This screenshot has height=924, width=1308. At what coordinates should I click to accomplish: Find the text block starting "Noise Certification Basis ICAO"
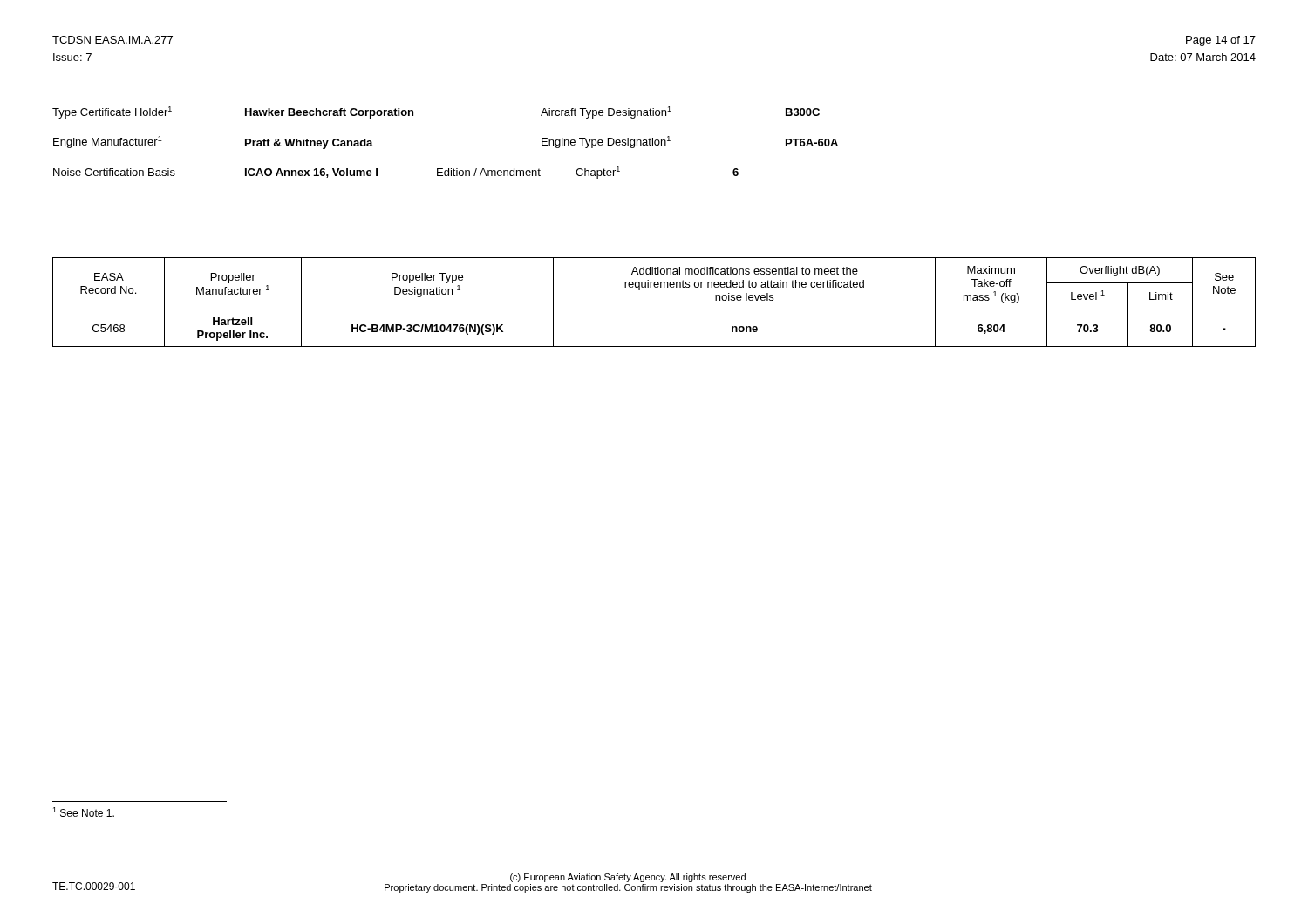click(x=113, y=172)
